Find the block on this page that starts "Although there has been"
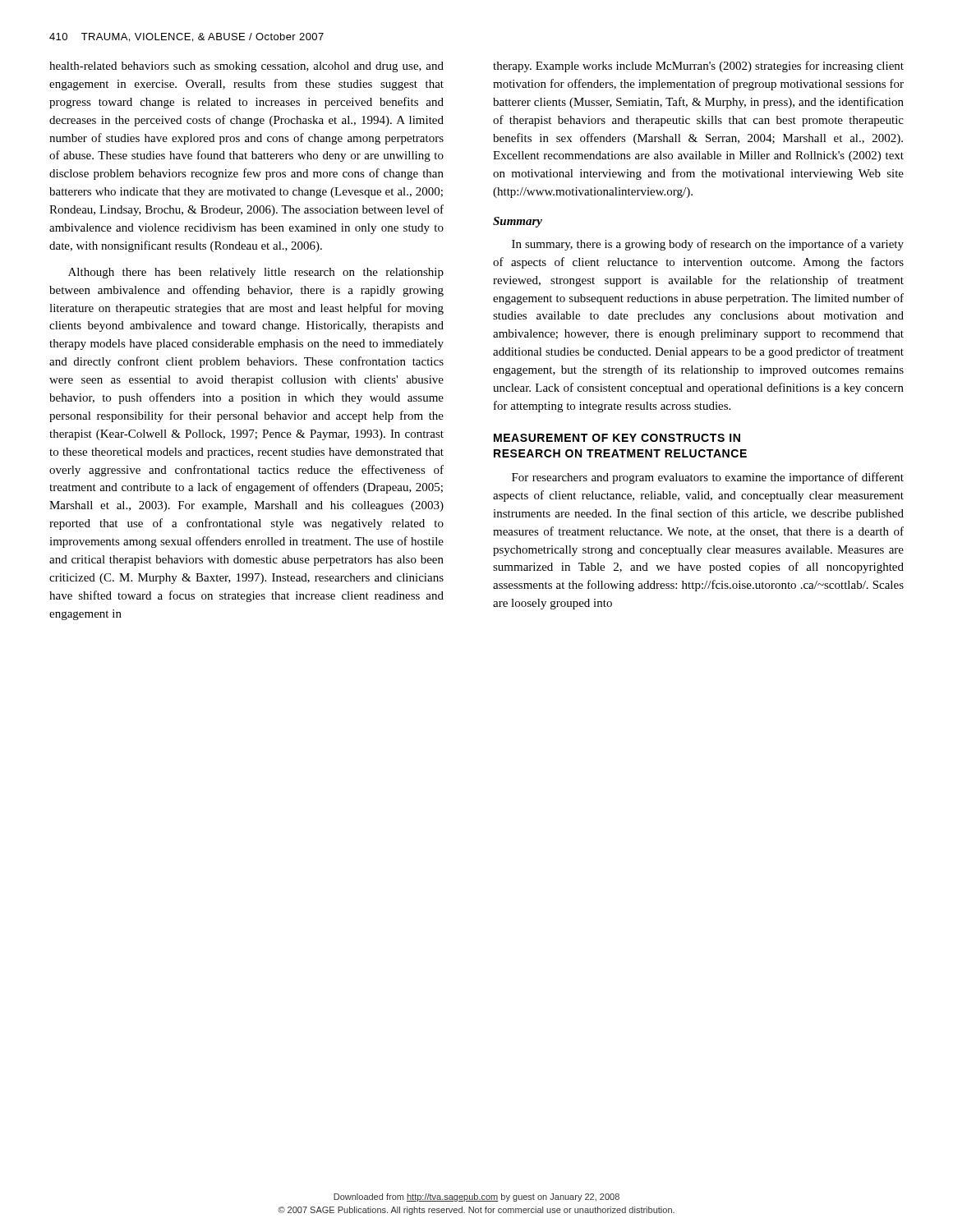Viewport: 953px width, 1232px height. click(x=246, y=443)
